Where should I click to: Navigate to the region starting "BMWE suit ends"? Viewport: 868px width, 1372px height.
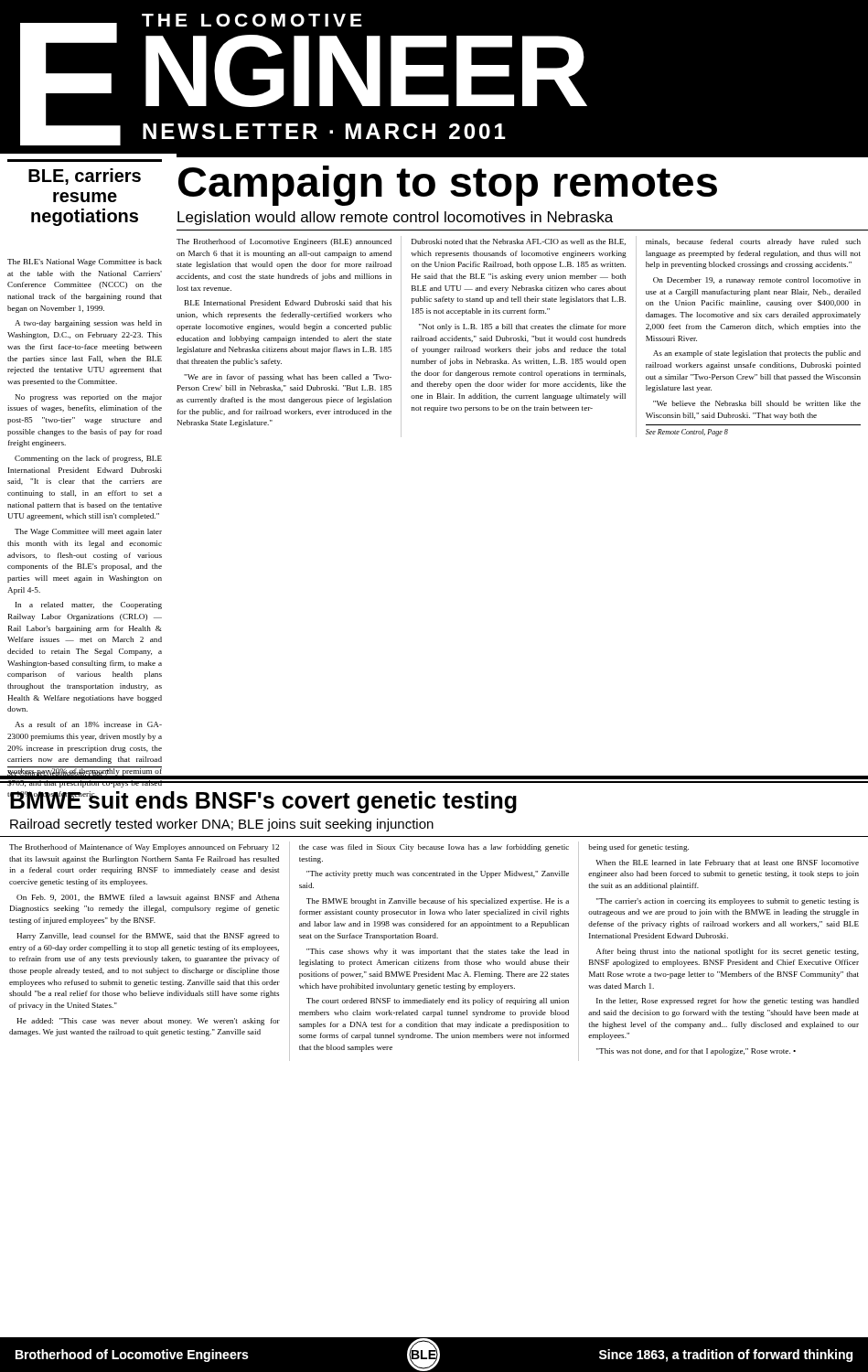[x=263, y=800]
